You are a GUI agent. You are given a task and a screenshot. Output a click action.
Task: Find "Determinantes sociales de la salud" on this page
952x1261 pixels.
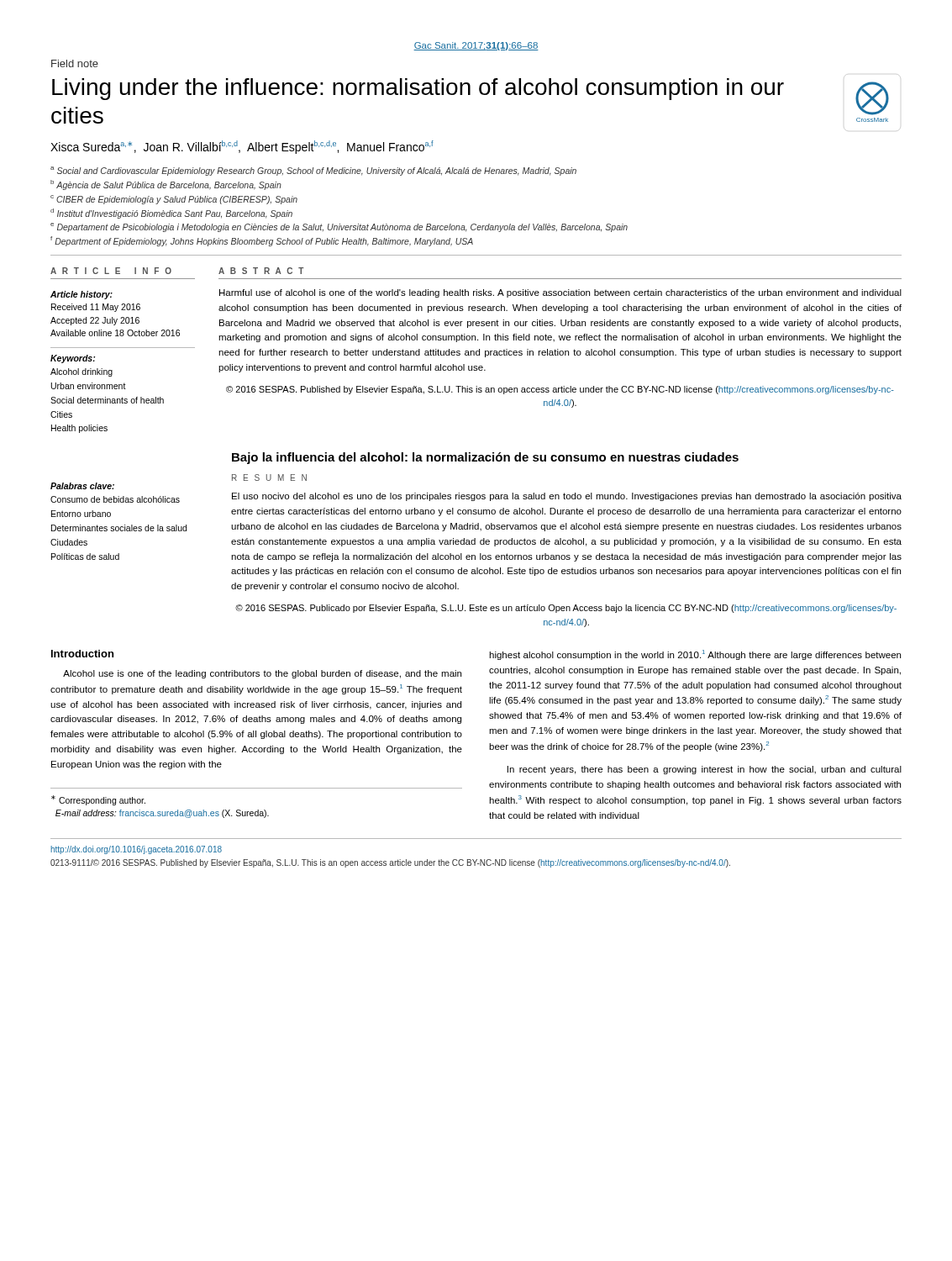119,528
